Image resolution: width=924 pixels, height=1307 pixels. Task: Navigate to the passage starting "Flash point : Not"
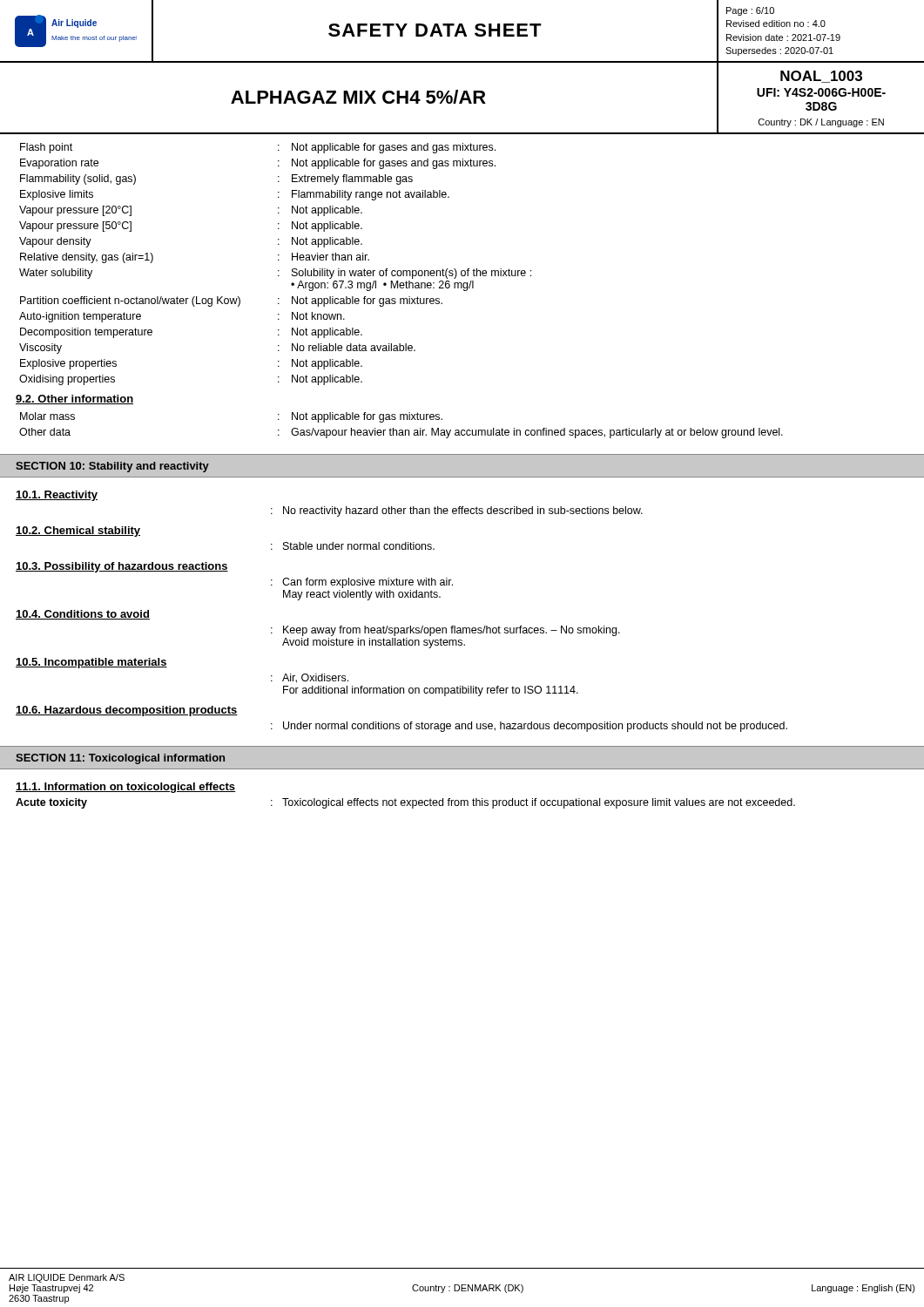click(x=462, y=263)
